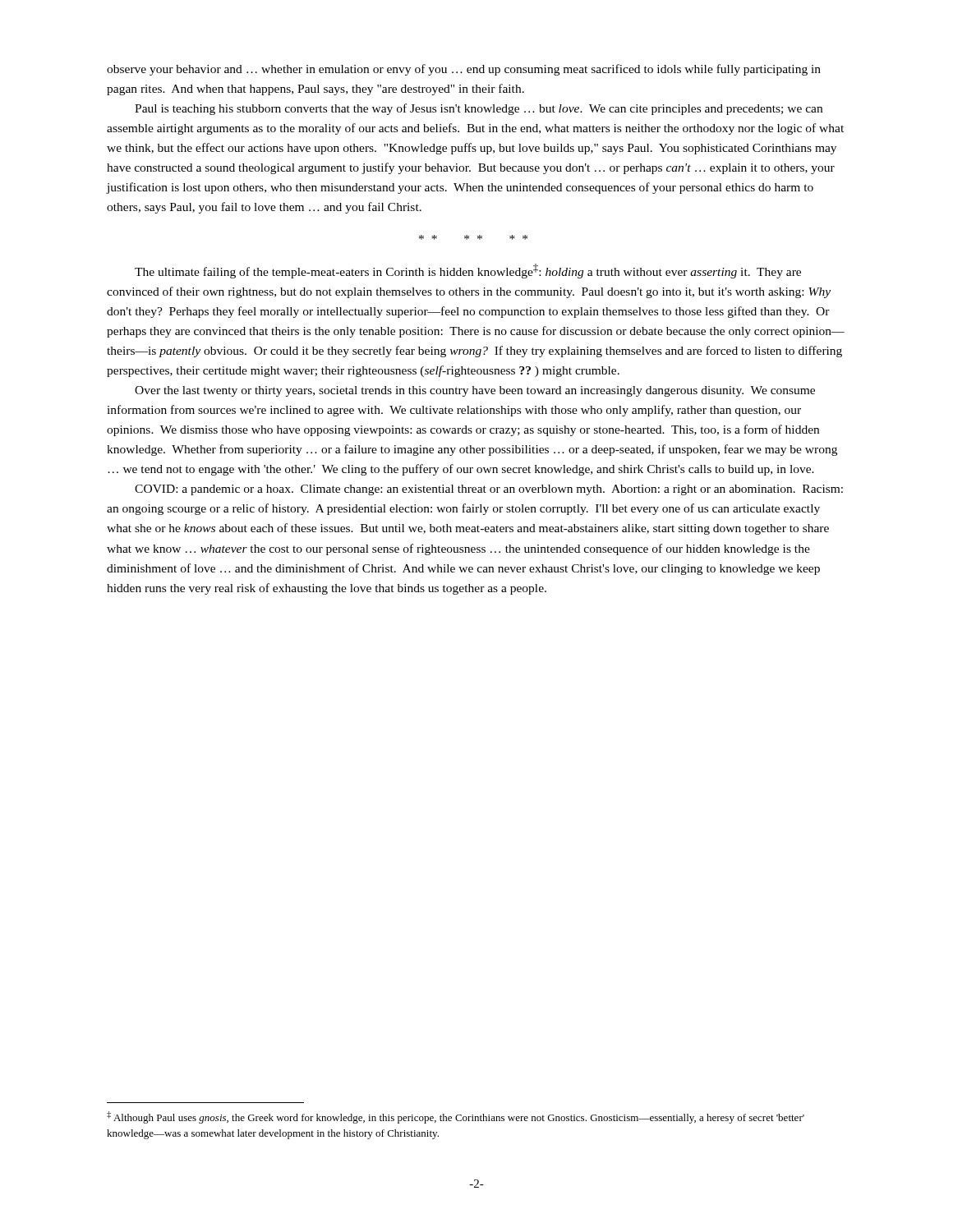
Task: Find the text block starting "The ultimate failing of the"
Action: (476, 429)
